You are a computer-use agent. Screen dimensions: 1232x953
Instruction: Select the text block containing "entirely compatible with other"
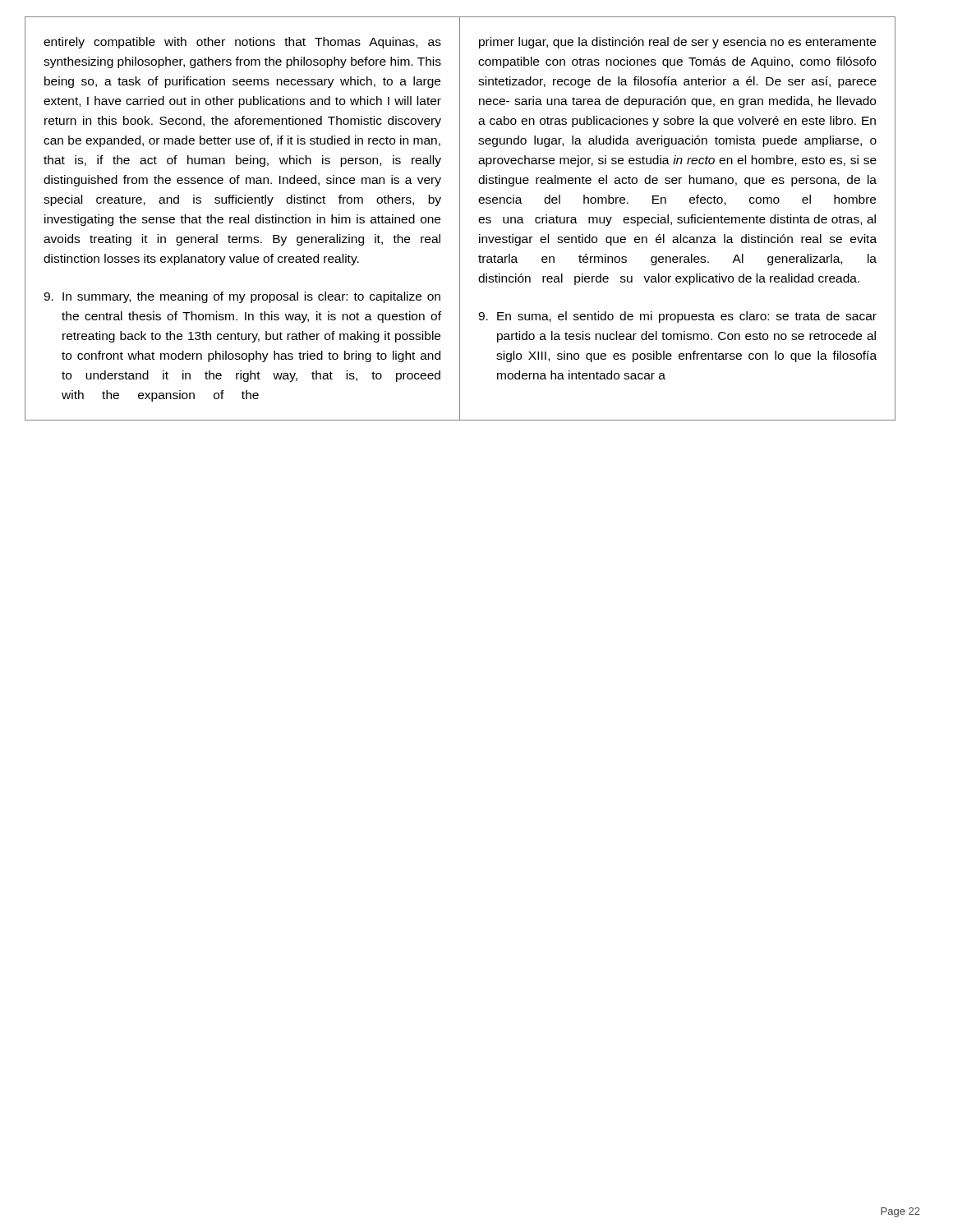point(242,150)
